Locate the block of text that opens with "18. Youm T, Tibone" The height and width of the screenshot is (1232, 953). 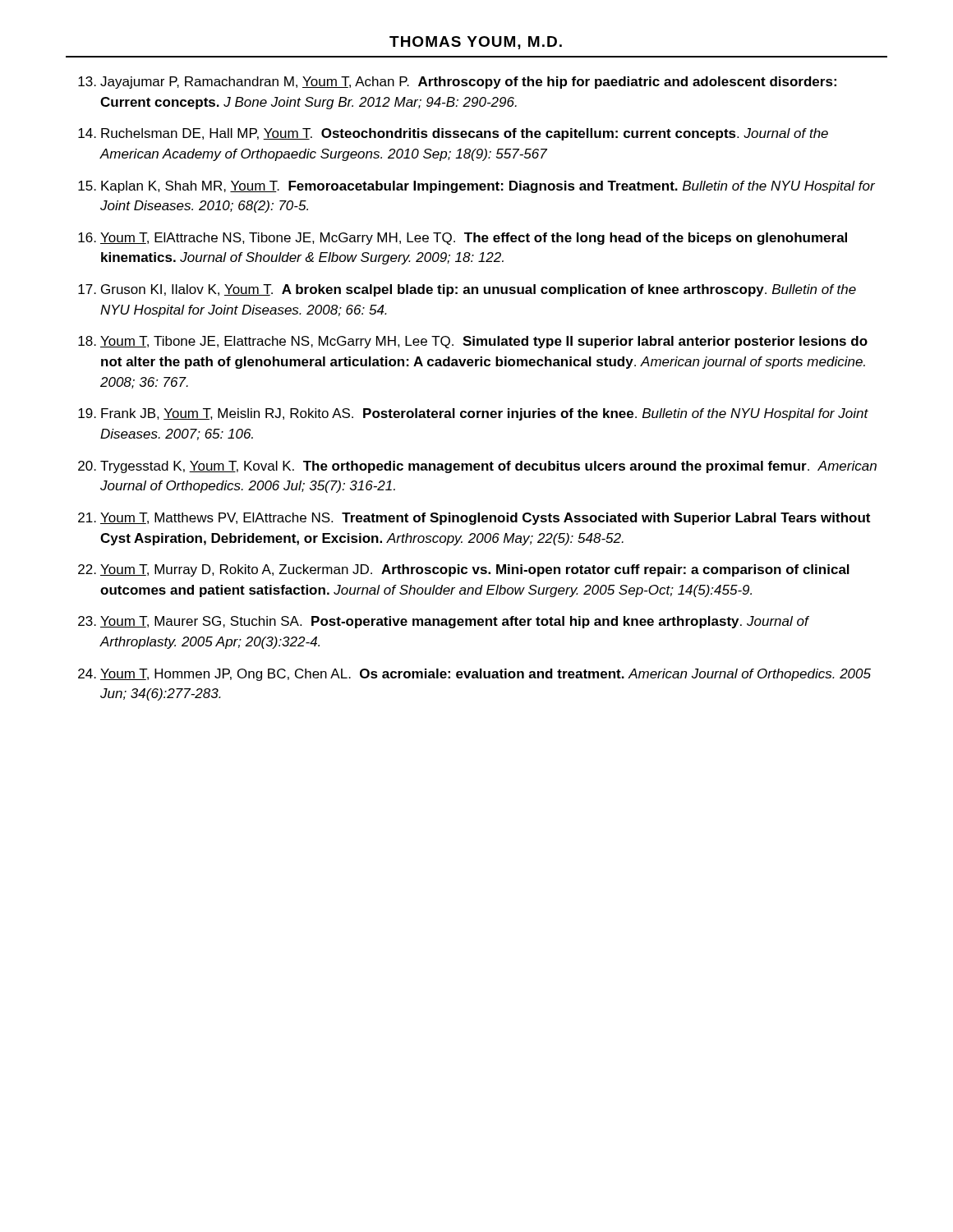tap(476, 363)
